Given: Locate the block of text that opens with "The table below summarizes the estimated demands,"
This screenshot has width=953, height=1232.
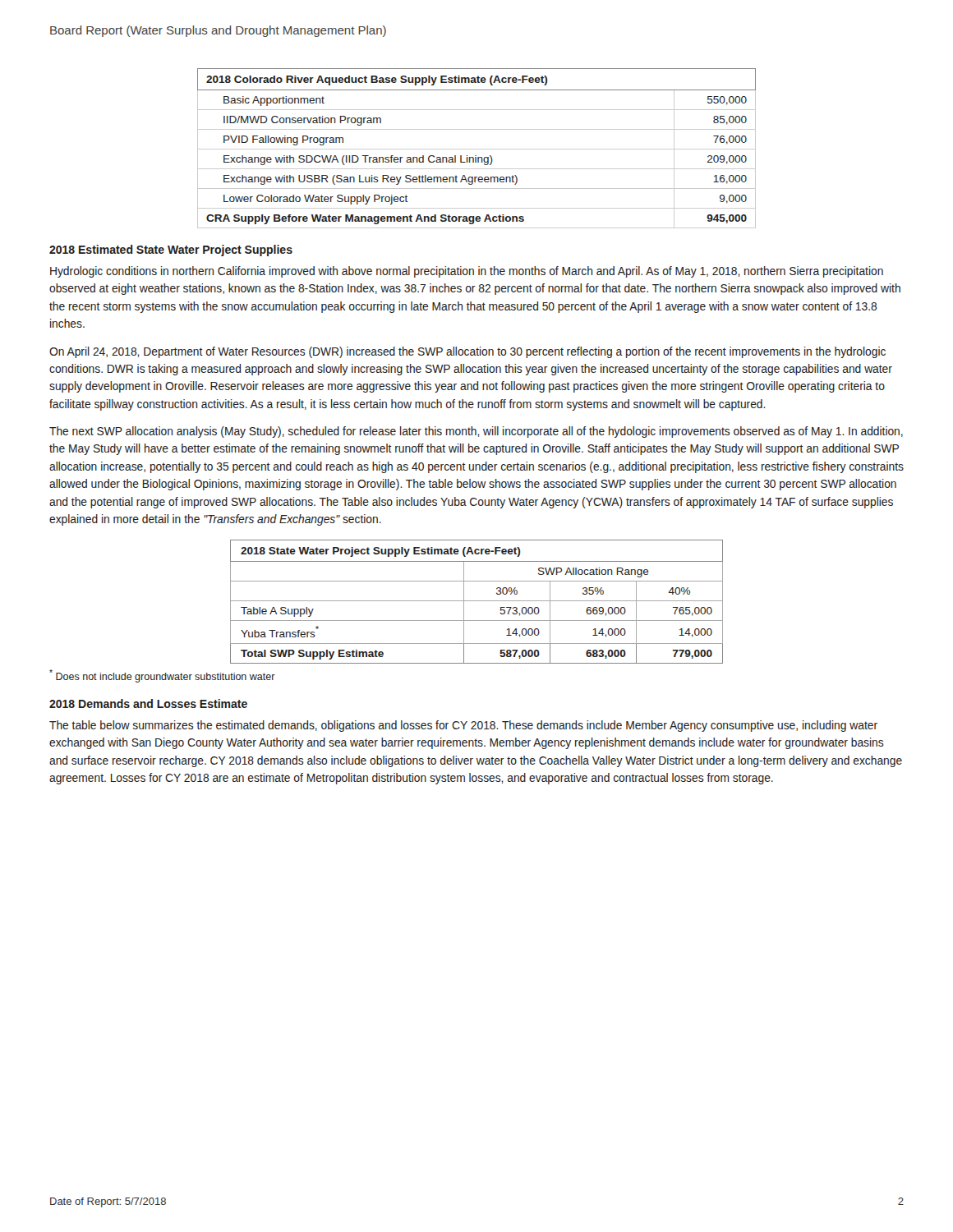Looking at the screenshot, I should [x=476, y=752].
